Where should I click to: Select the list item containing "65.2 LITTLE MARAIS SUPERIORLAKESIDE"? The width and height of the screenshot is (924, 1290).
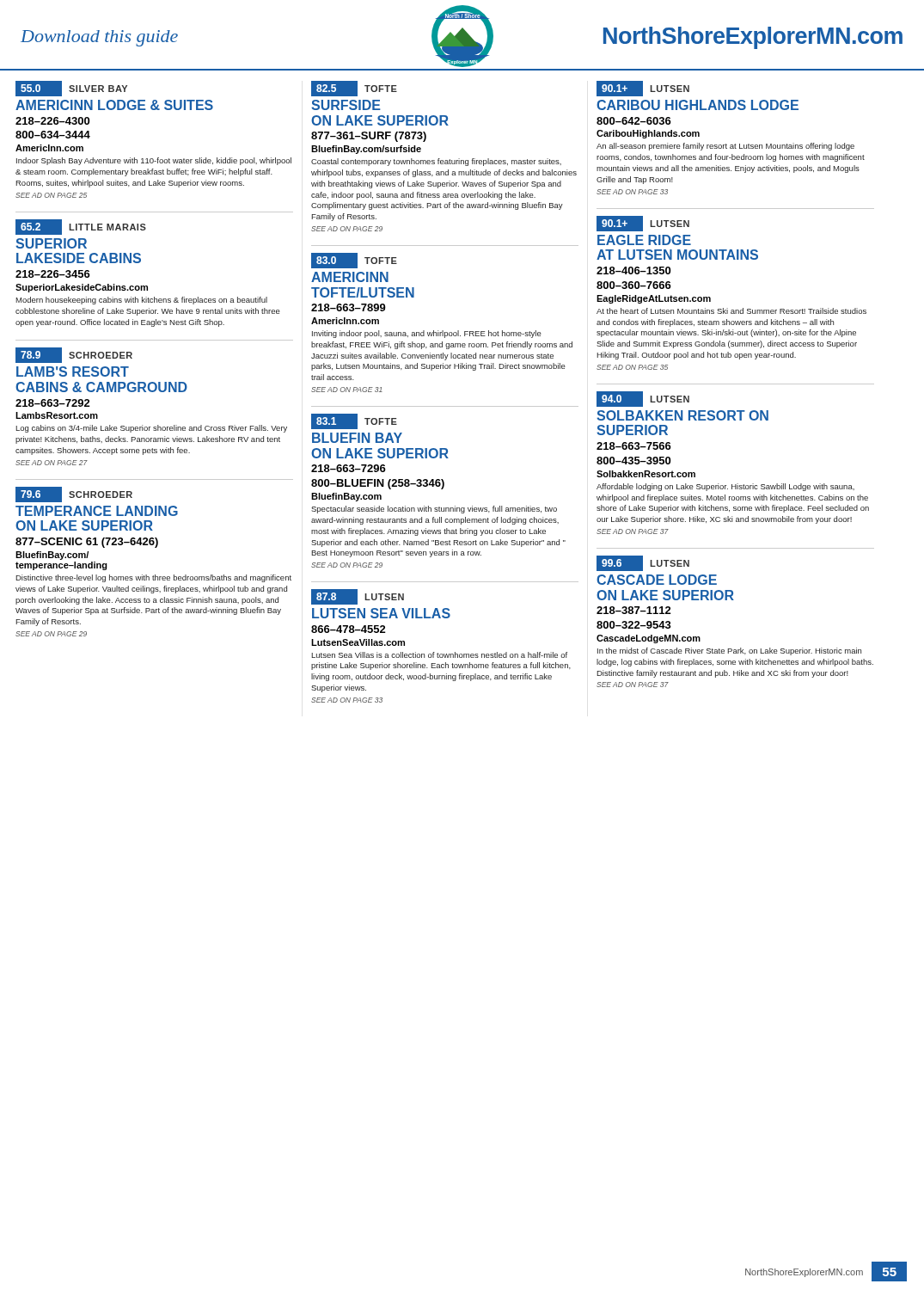[x=81, y=227]
